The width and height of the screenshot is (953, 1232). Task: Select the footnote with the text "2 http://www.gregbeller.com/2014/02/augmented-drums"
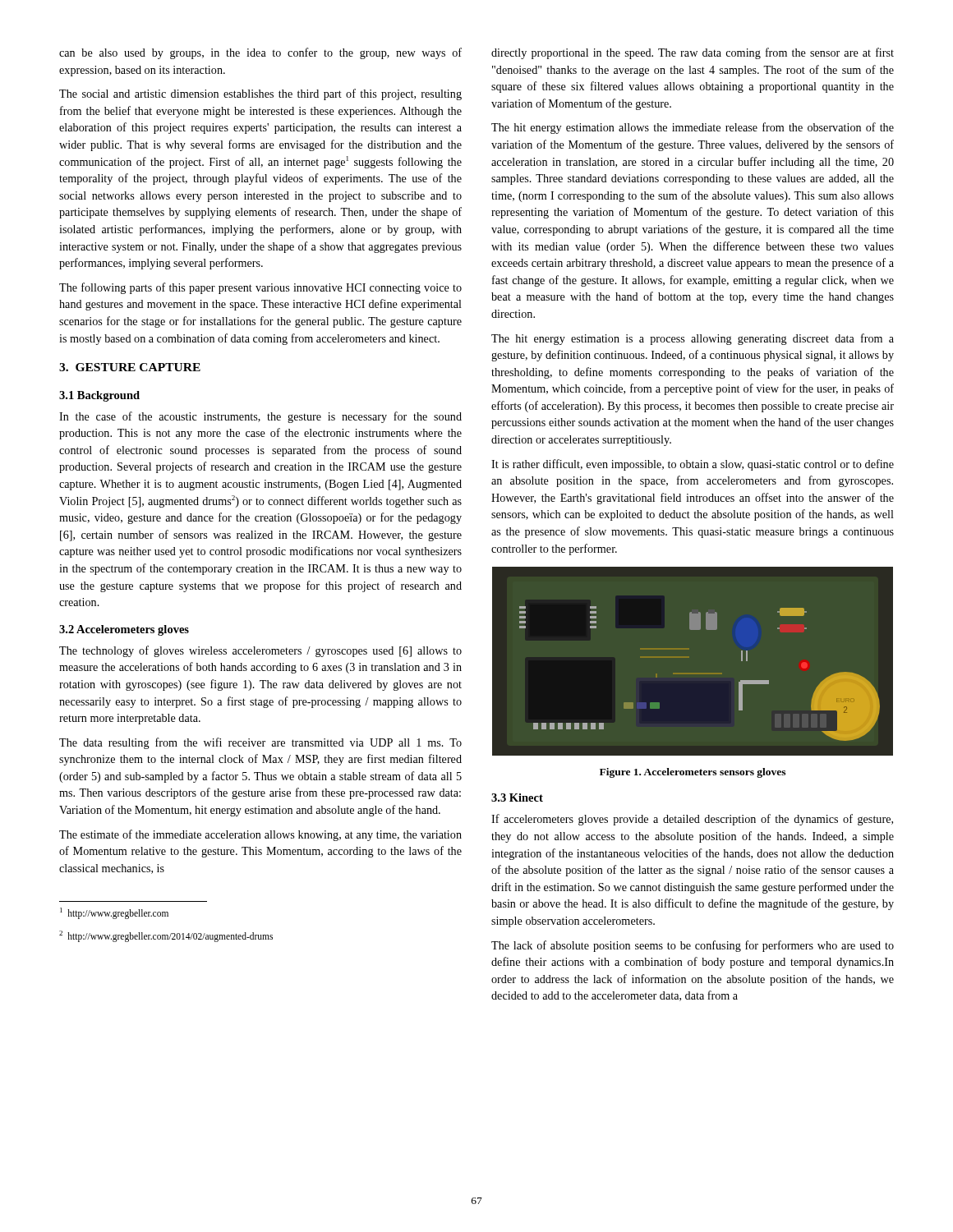(x=260, y=936)
